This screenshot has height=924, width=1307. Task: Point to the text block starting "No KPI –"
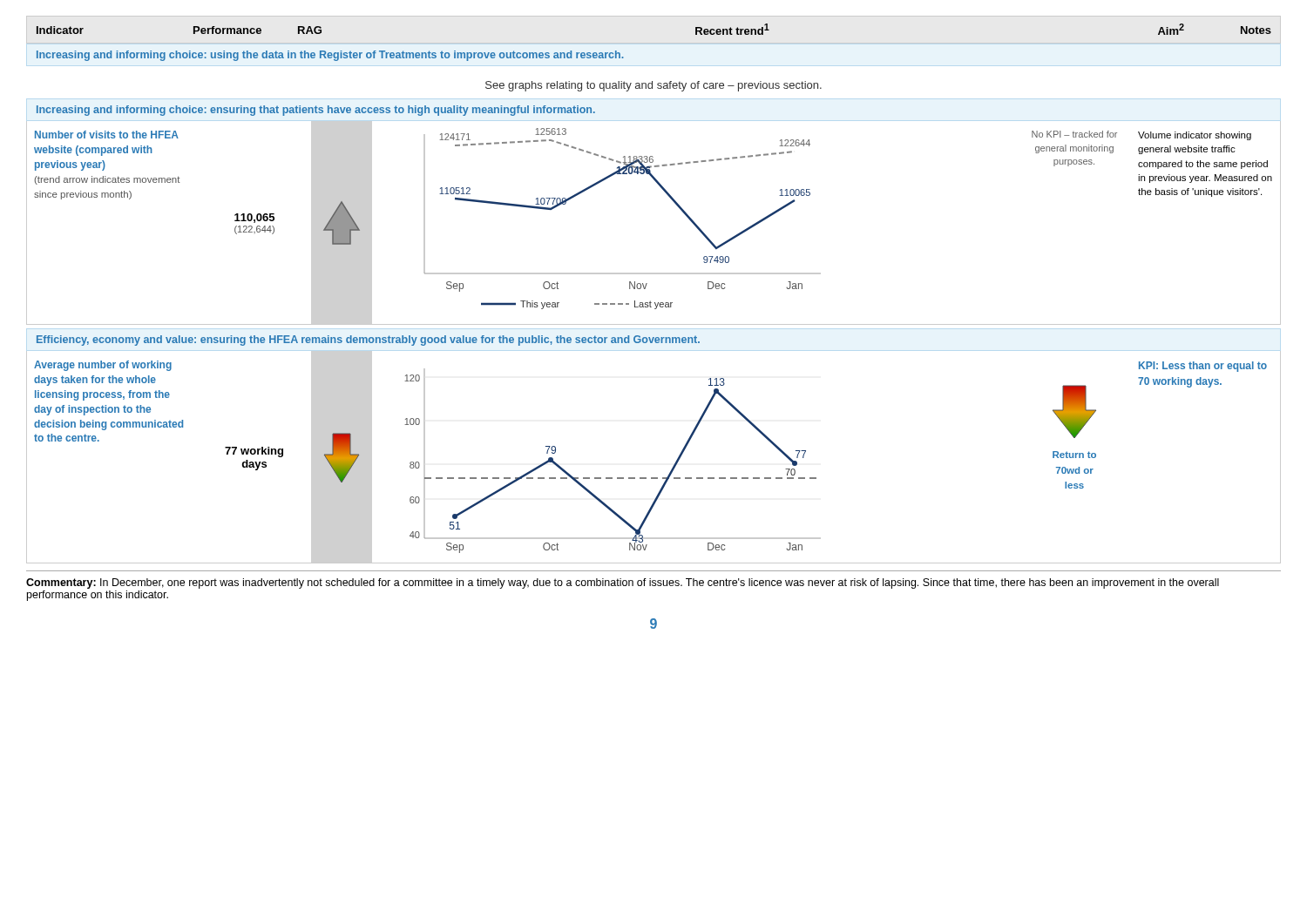[1074, 148]
